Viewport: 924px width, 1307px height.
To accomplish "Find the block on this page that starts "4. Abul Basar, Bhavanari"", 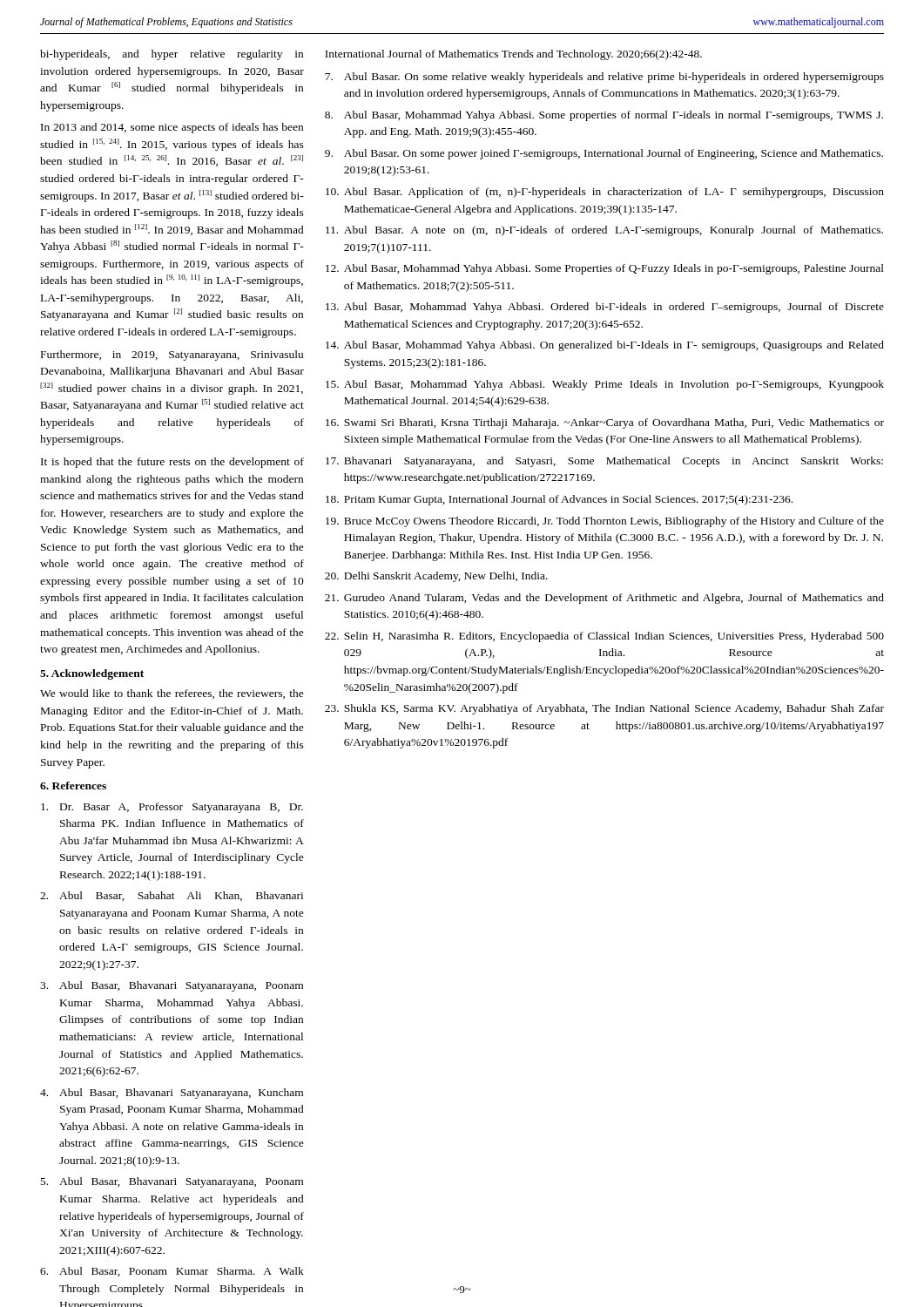I will pyautogui.click(x=172, y=1126).
